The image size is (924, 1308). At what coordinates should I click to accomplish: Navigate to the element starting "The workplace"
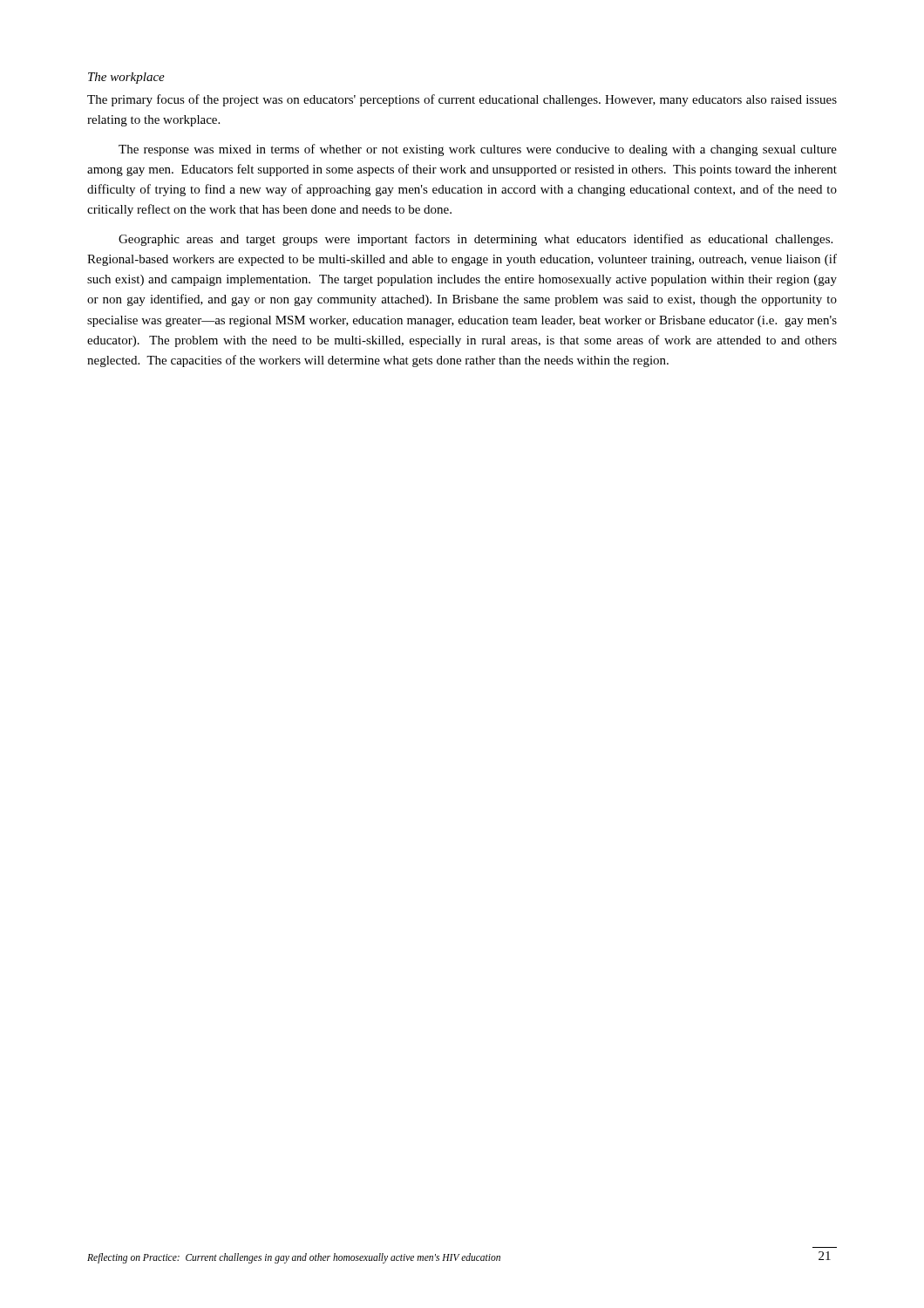pos(126,77)
